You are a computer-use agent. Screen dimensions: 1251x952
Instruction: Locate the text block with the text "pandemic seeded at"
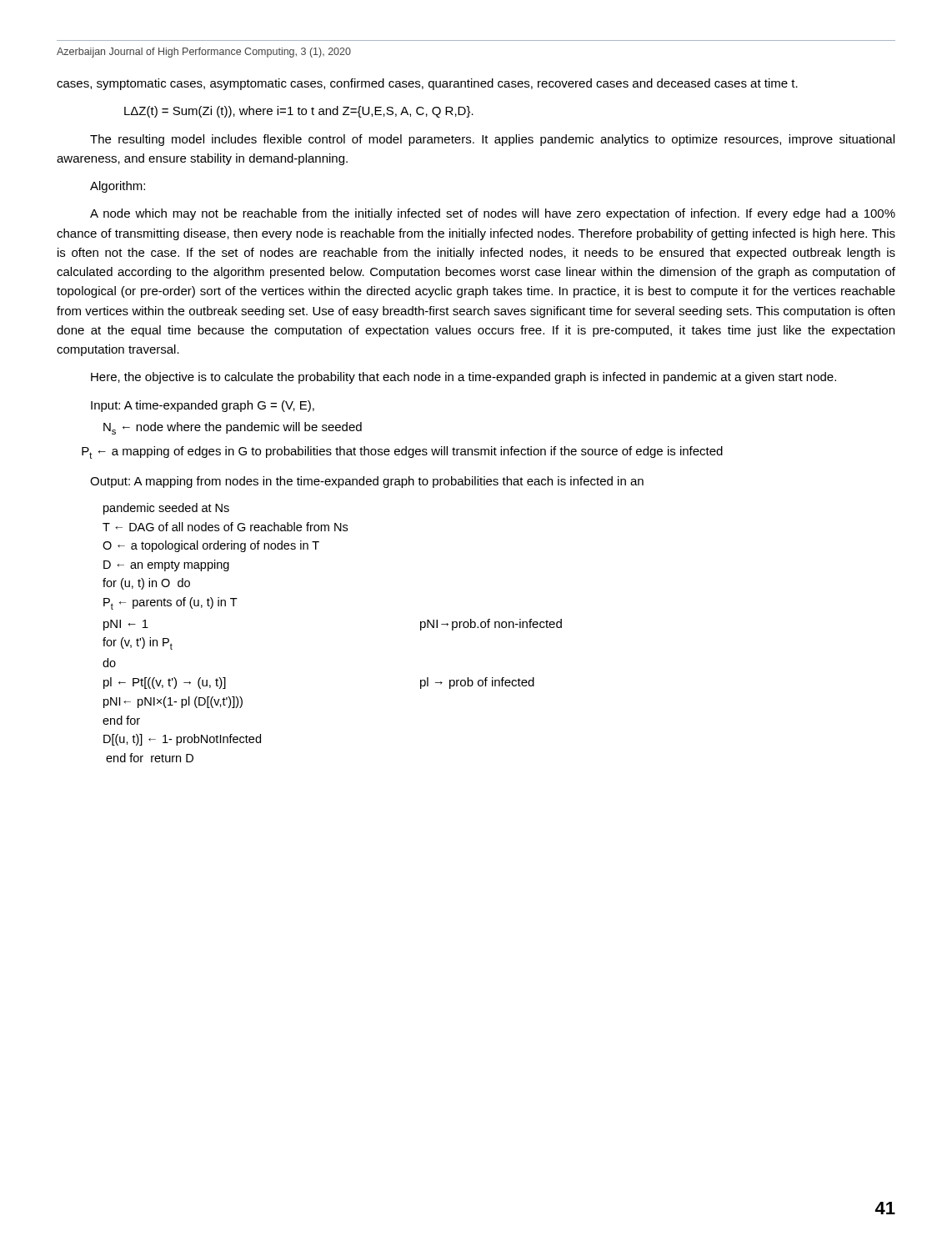click(499, 633)
